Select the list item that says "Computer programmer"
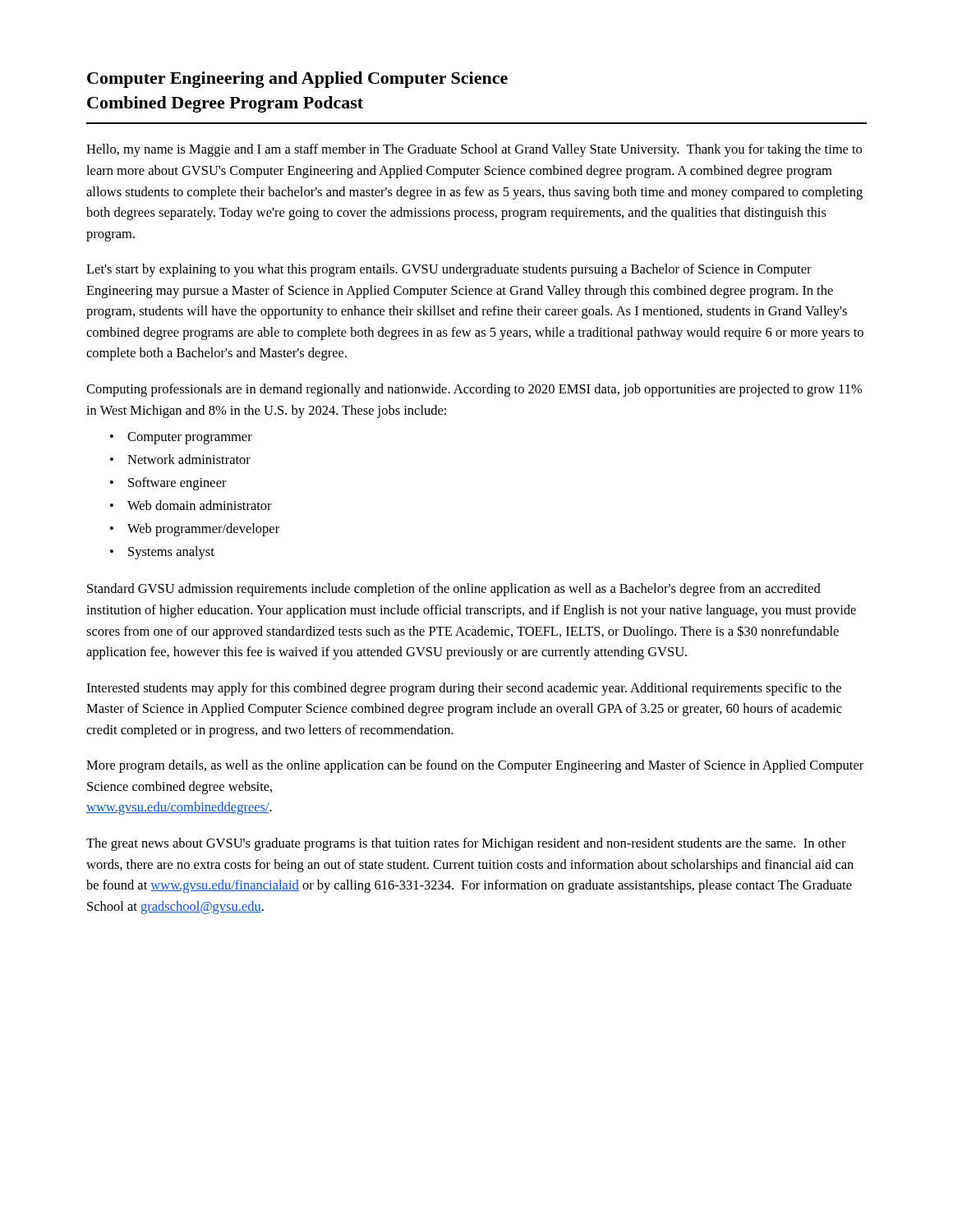 point(190,437)
